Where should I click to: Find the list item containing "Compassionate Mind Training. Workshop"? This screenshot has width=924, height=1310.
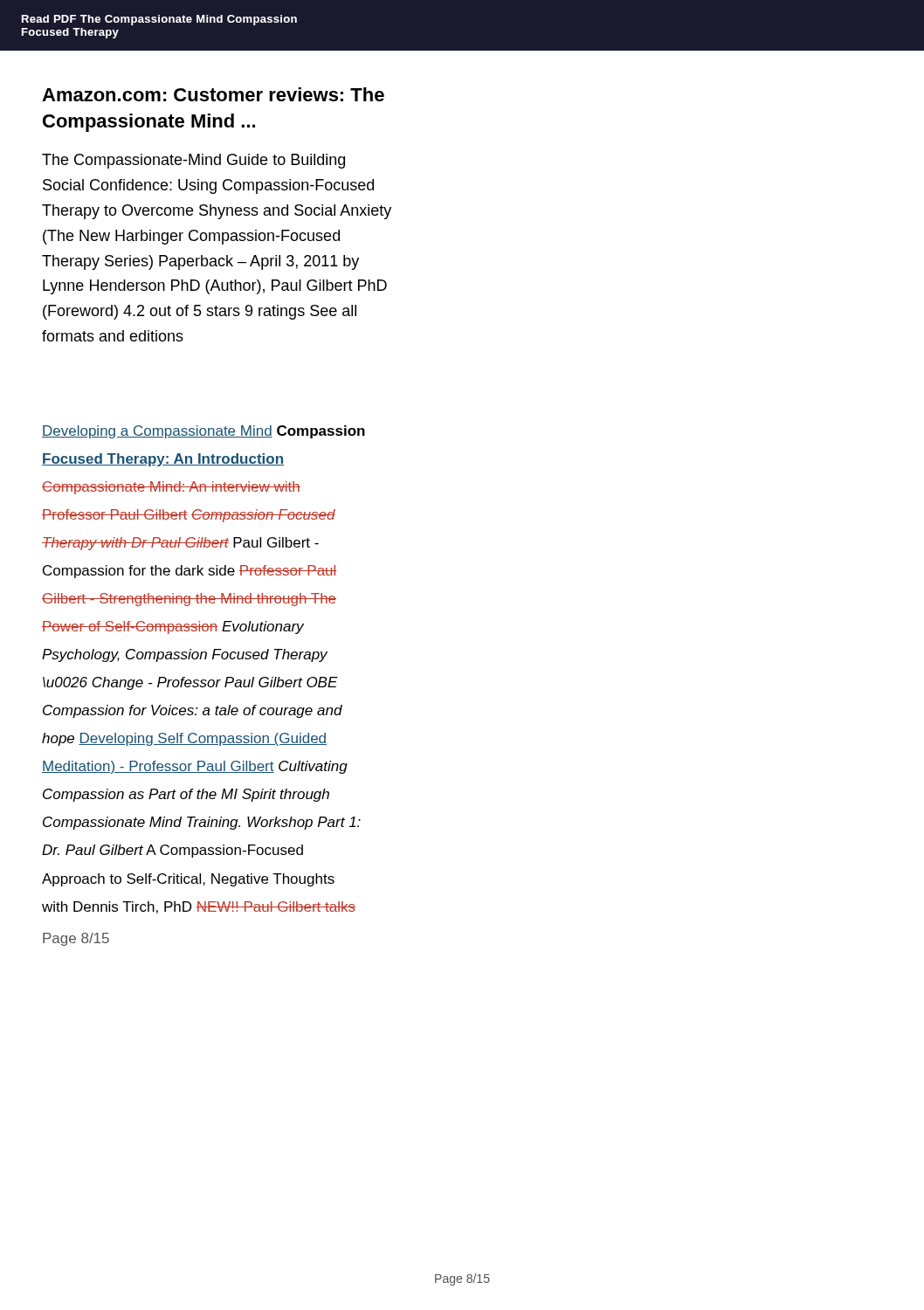(x=201, y=823)
